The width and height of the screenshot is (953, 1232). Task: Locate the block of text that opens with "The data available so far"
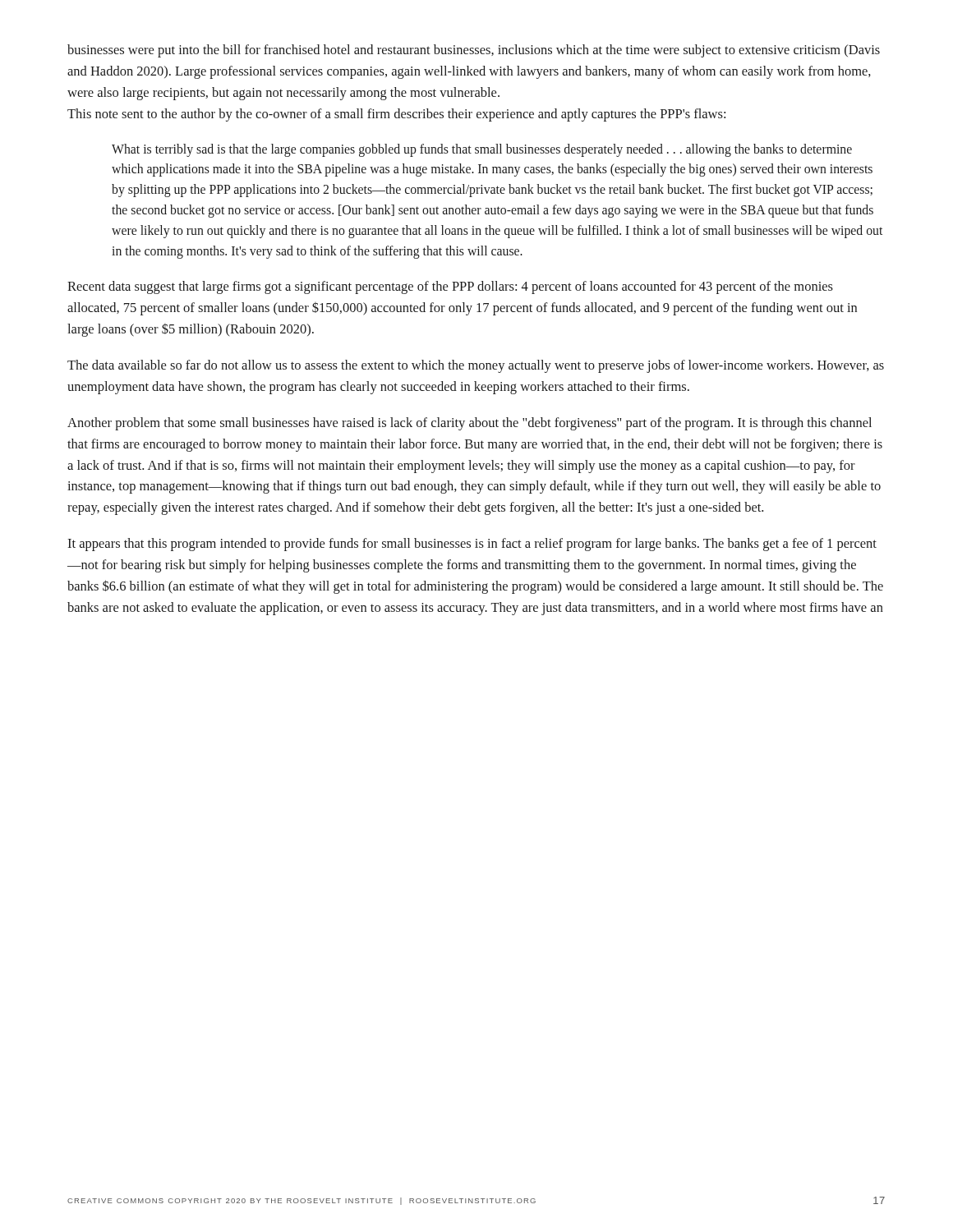476,376
